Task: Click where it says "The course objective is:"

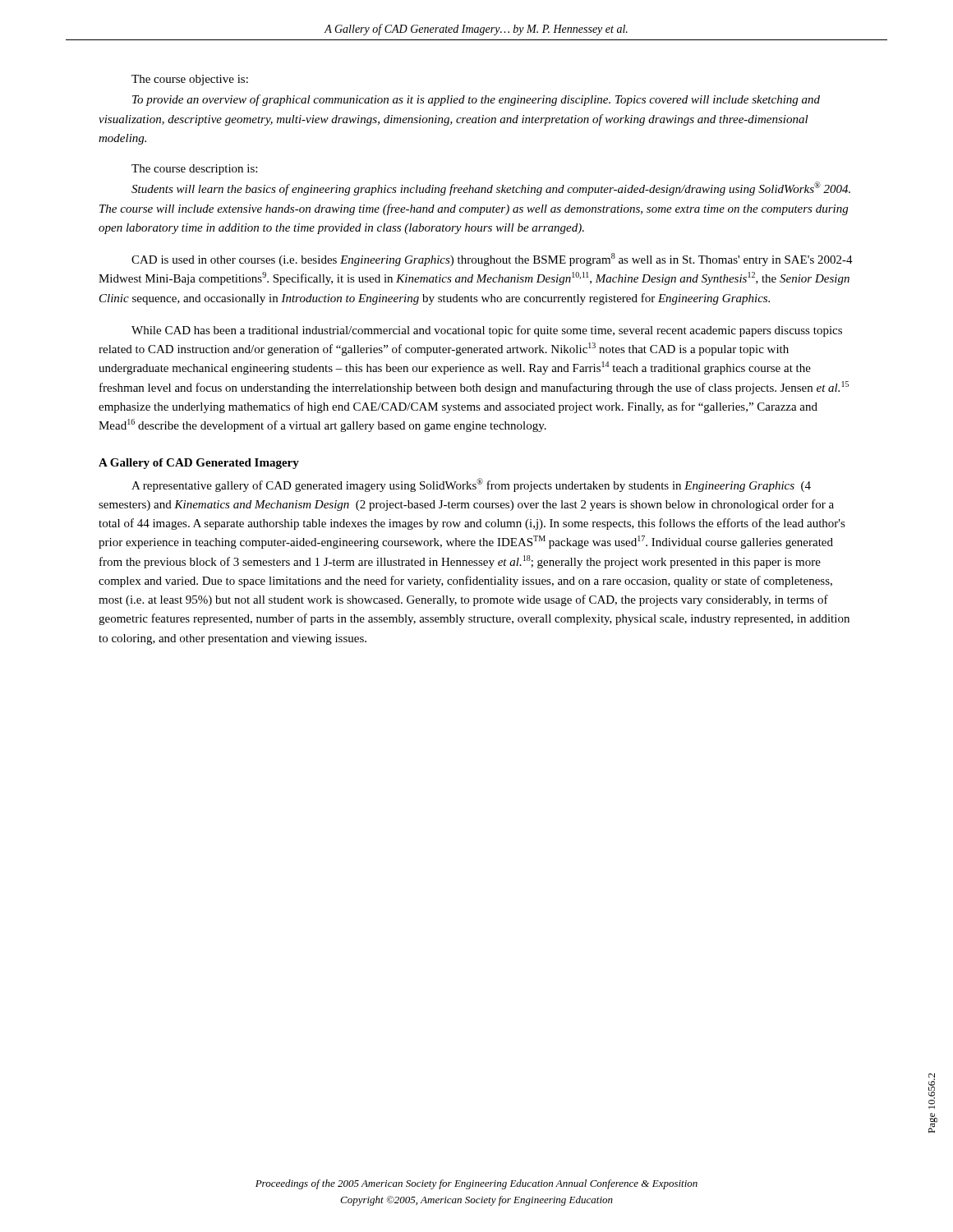Action: pyautogui.click(x=190, y=79)
